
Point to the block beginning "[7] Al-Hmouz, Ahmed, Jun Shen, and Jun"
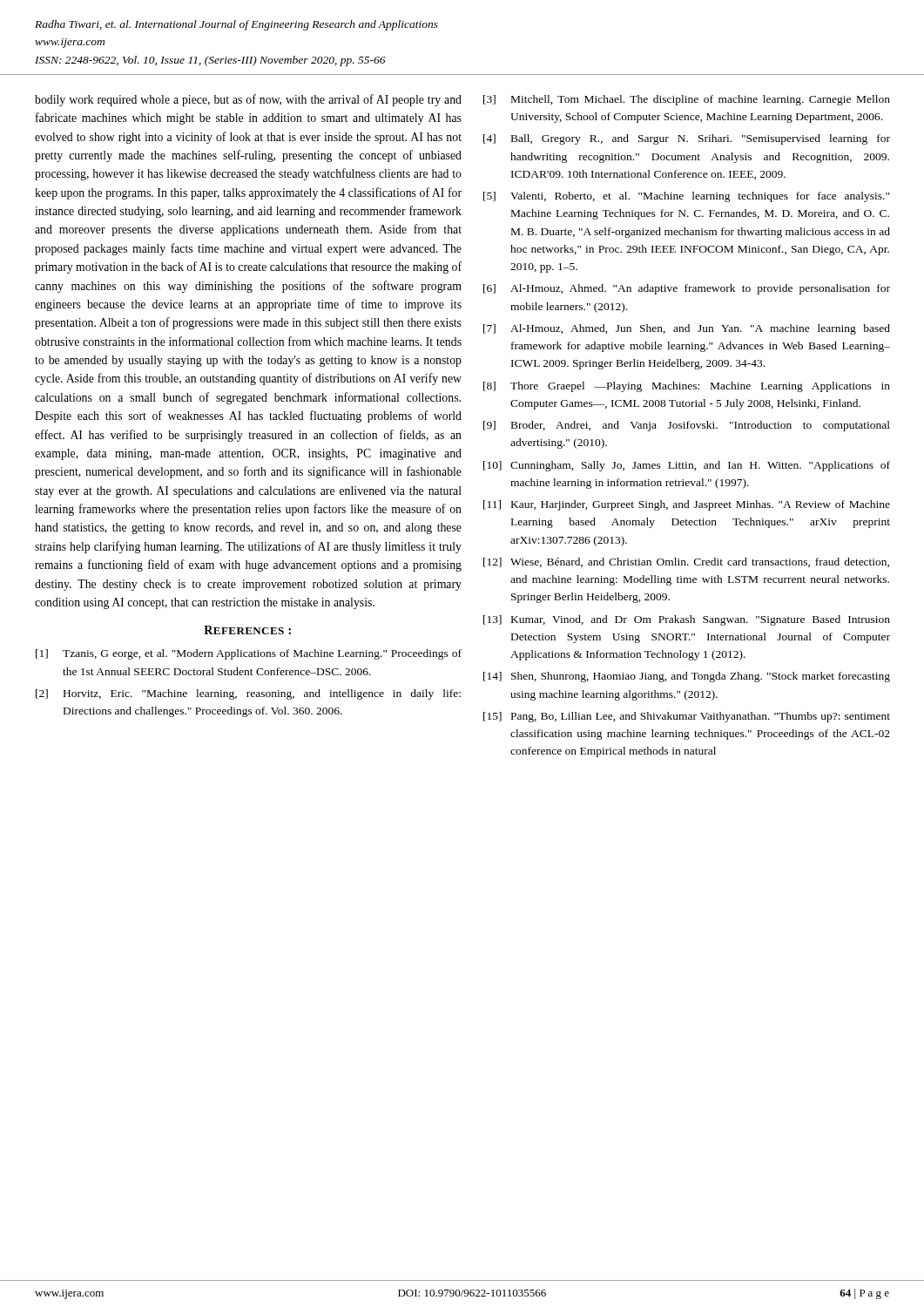[x=686, y=346]
